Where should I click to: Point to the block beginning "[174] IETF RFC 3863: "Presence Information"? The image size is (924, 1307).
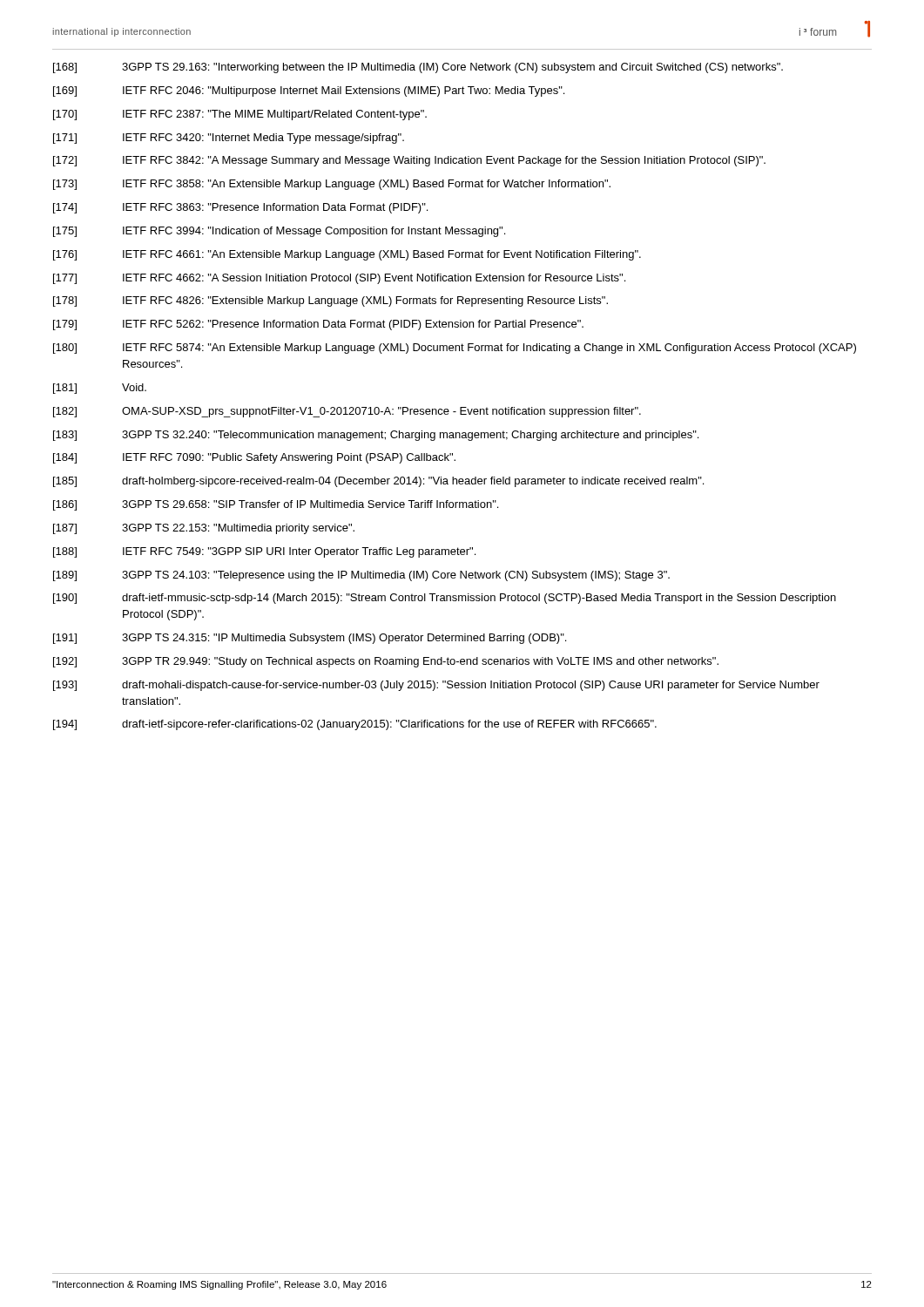click(x=240, y=208)
